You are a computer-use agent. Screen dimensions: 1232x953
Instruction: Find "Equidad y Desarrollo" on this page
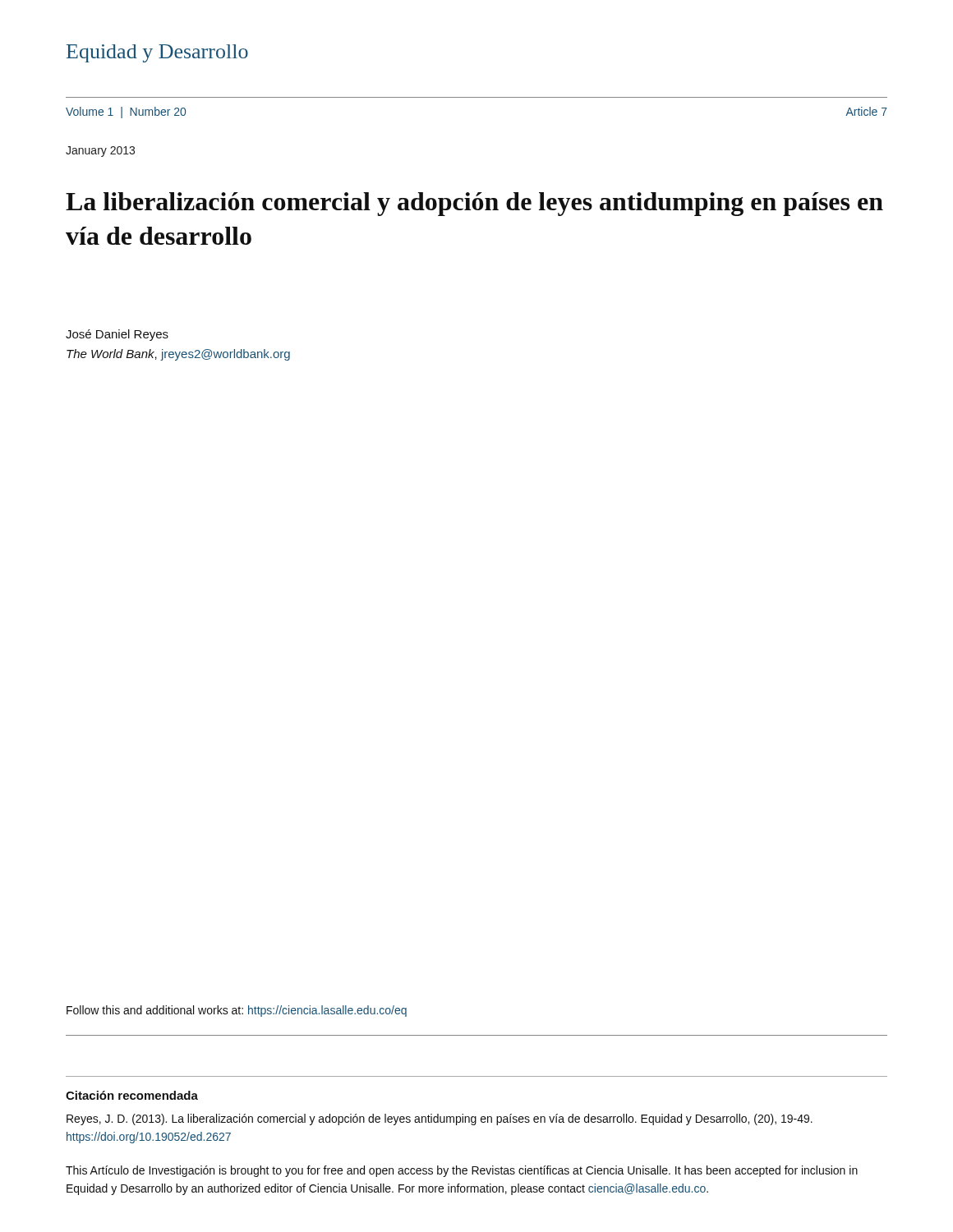[157, 51]
